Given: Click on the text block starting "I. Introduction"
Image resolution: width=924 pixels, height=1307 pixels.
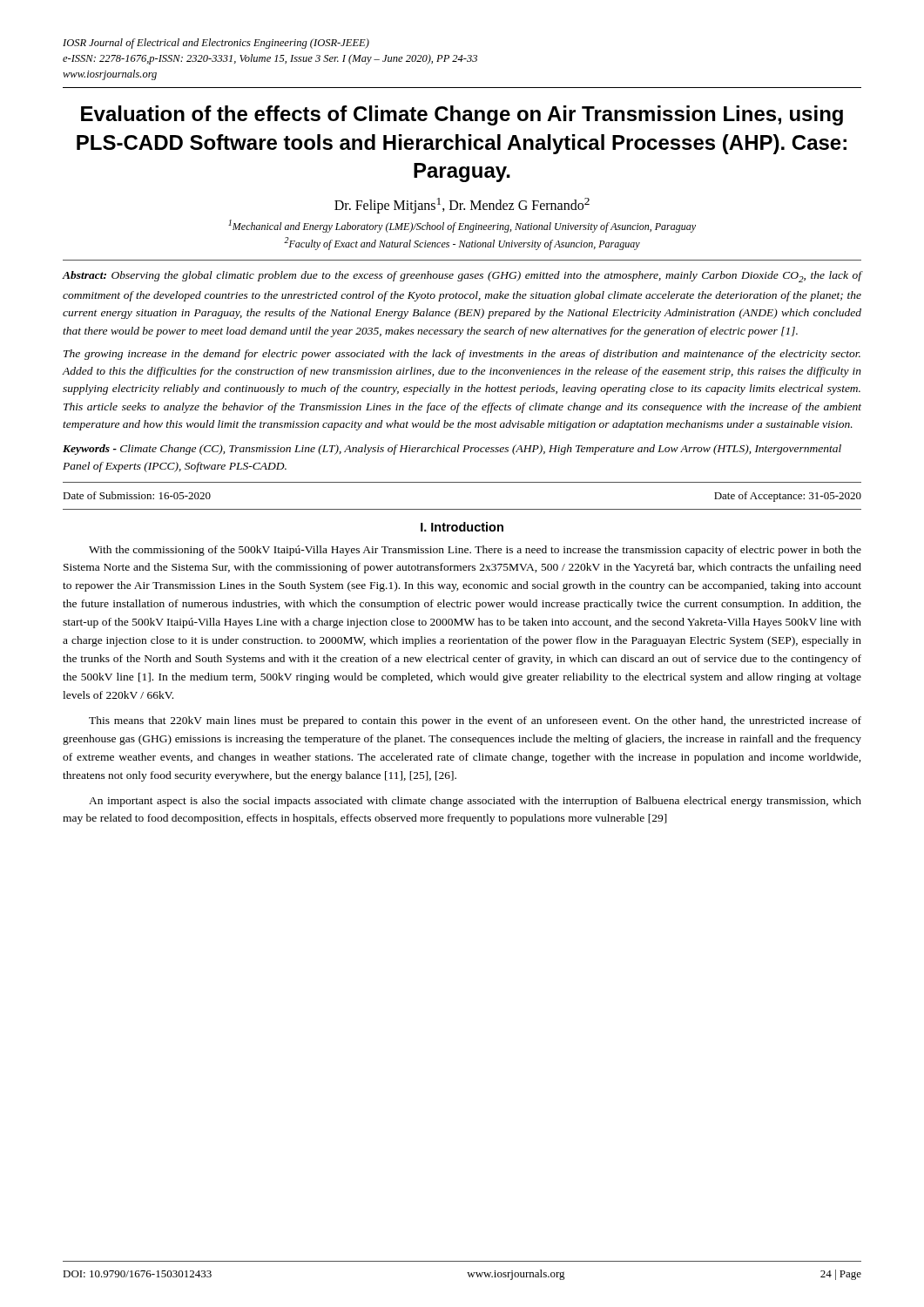Looking at the screenshot, I should pos(462,527).
